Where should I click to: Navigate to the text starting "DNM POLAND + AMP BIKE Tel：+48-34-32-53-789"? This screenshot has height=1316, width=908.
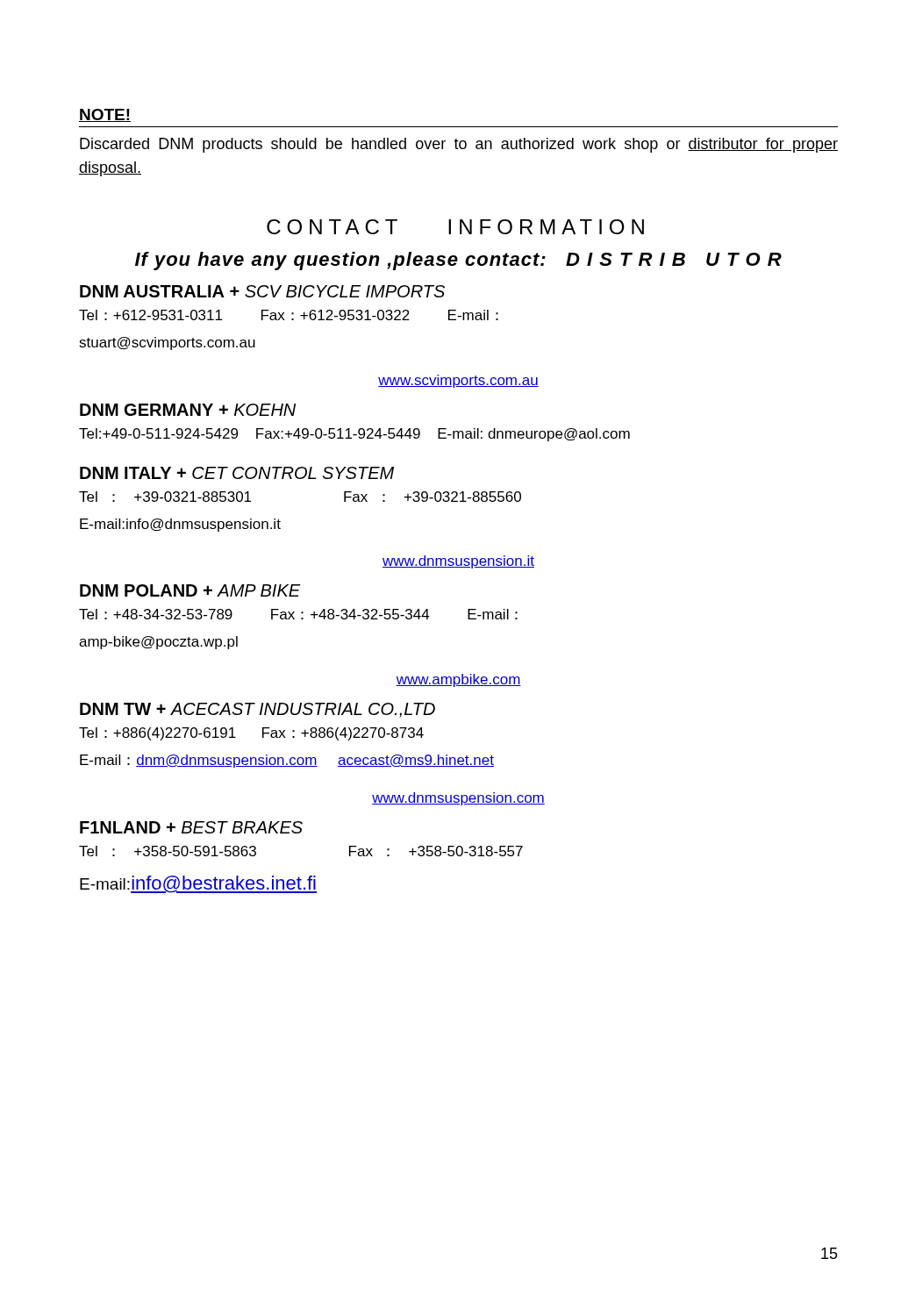tap(458, 618)
